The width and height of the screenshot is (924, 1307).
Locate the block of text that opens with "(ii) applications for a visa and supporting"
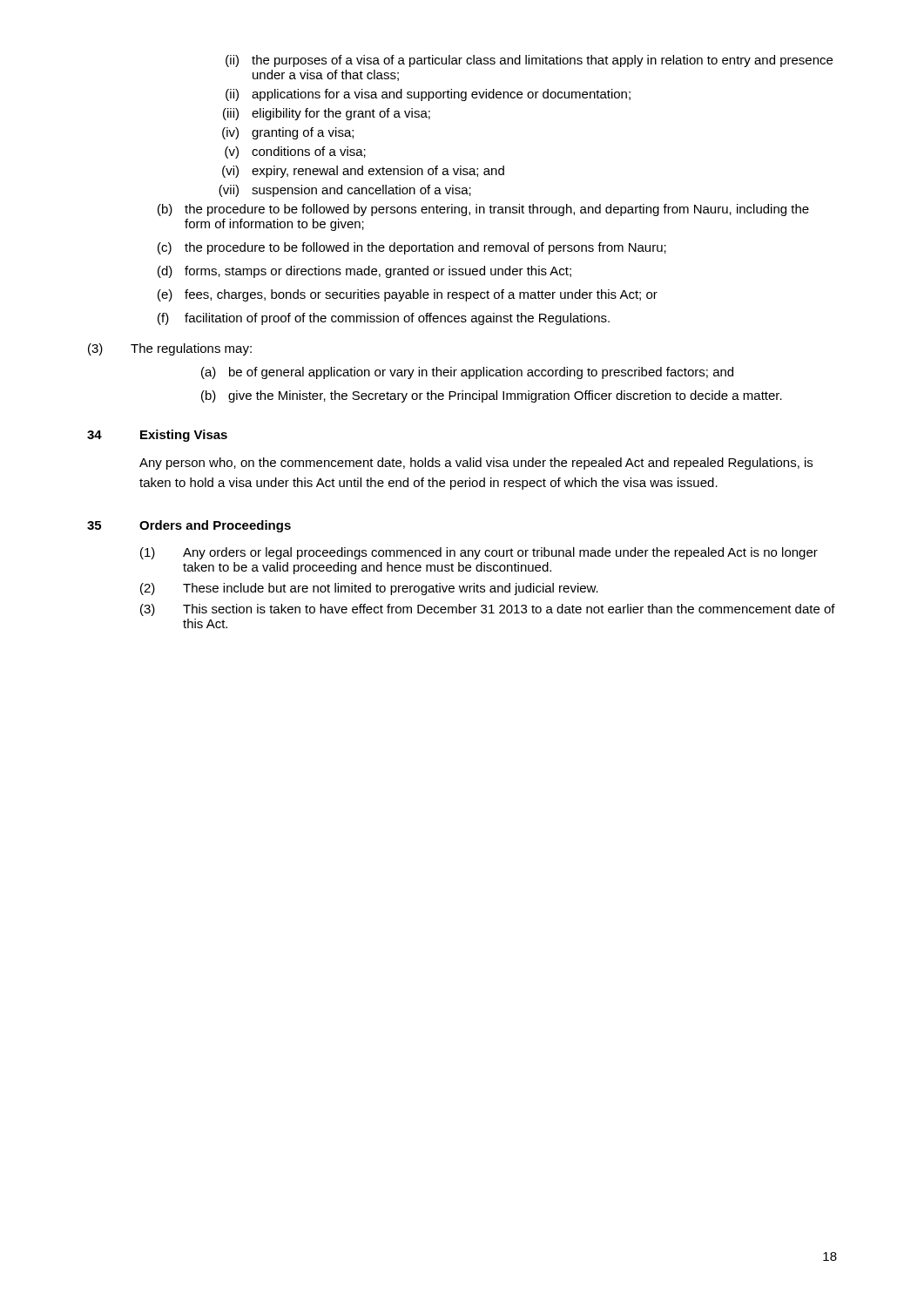click(x=514, y=94)
